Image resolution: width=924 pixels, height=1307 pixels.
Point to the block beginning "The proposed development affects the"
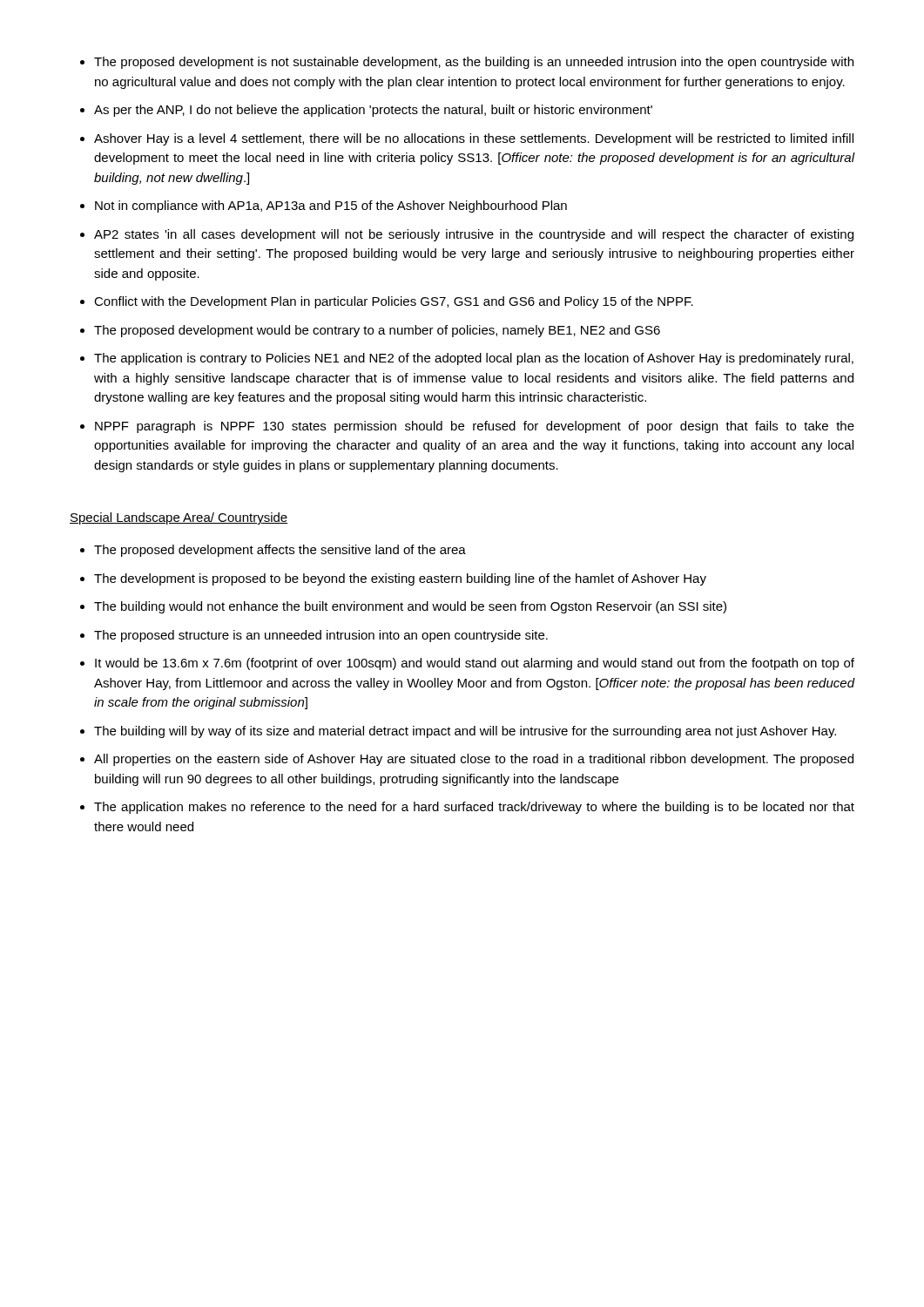(474, 550)
